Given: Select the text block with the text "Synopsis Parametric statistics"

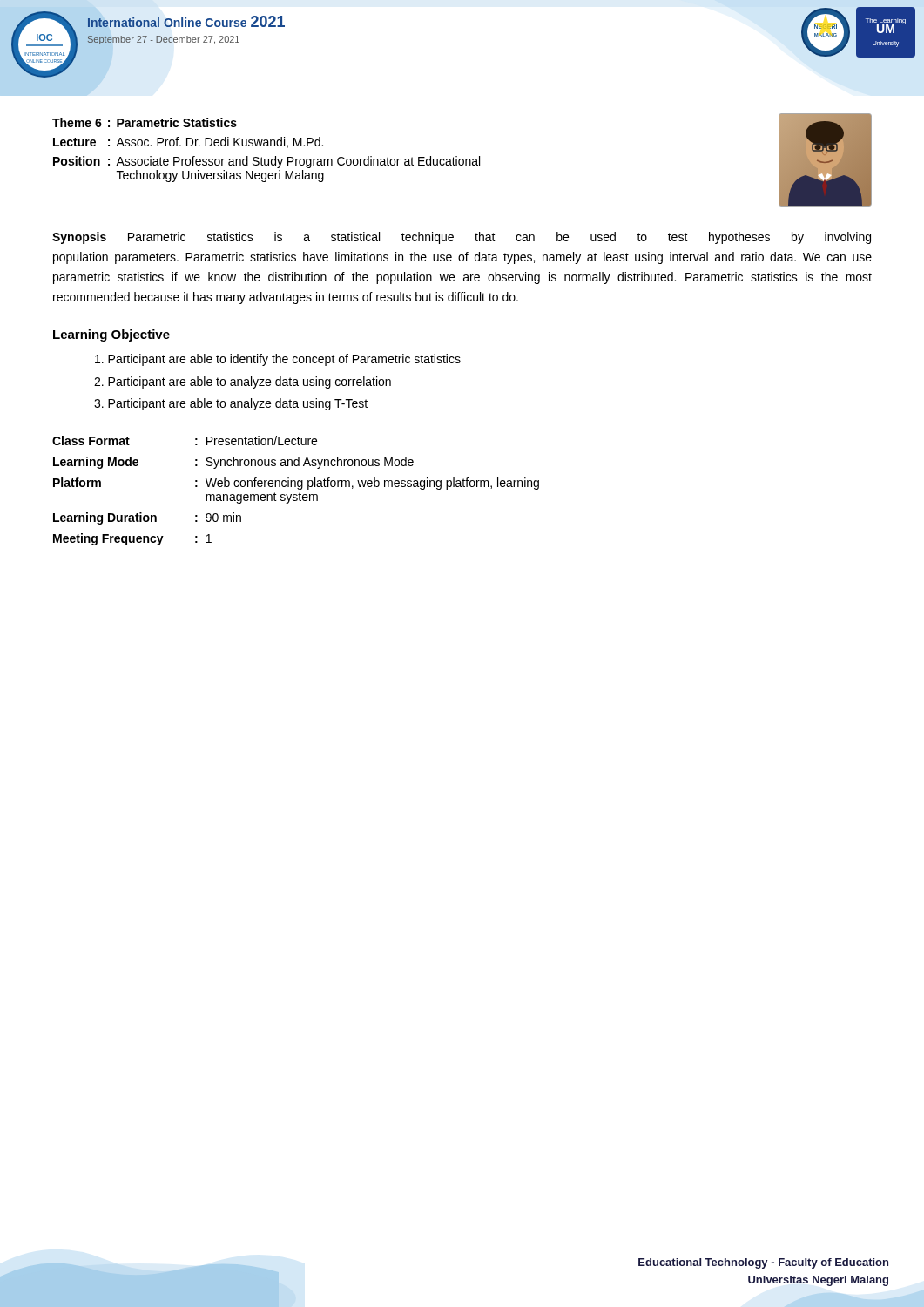Looking at the screenshot, I should tap(462, 269).
